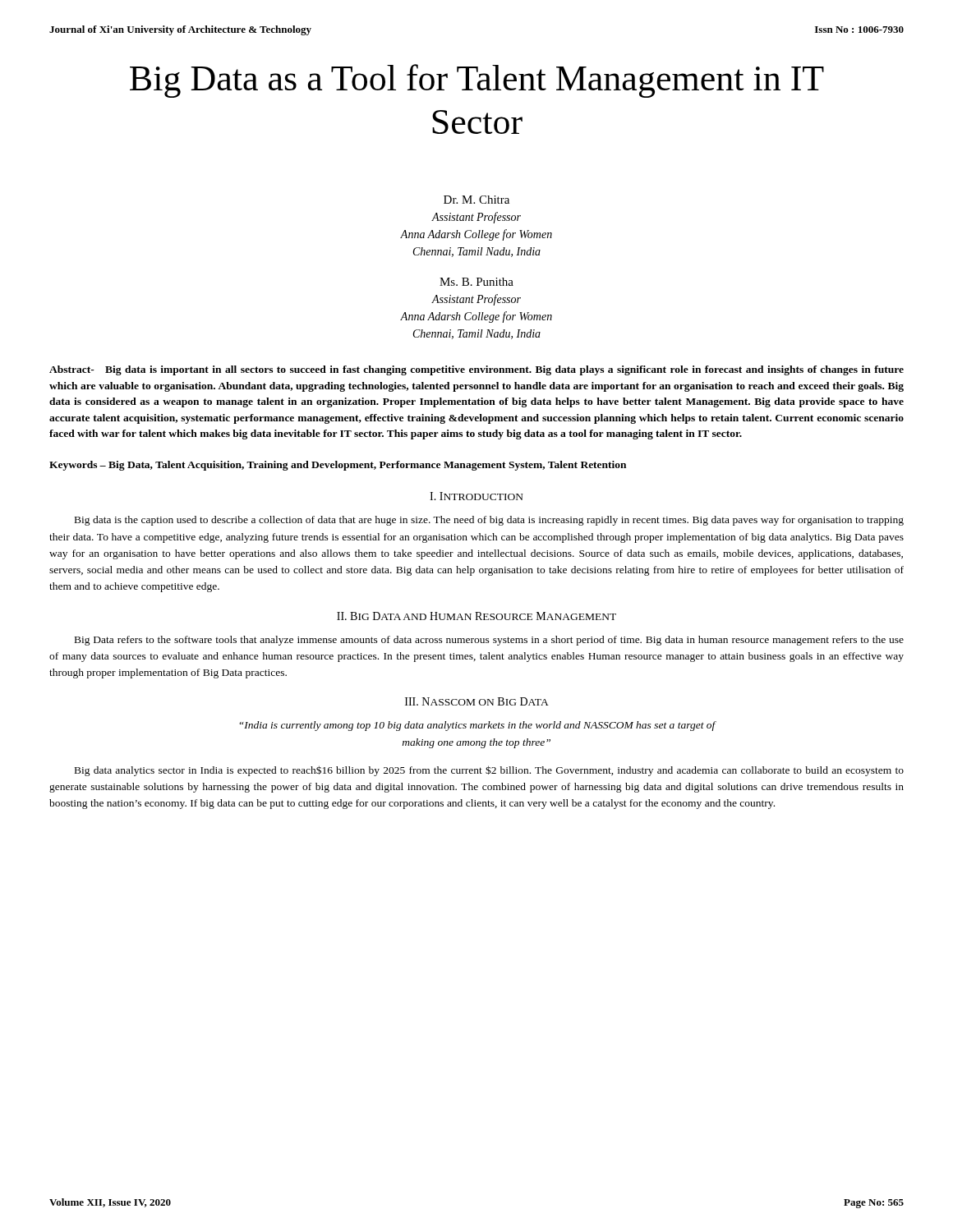The image size is (953, 1232).
Task: Find the section header with the text "II. BIG DATA AND HUMAN RESOURCE"
Action: click(x=476, y=616)
